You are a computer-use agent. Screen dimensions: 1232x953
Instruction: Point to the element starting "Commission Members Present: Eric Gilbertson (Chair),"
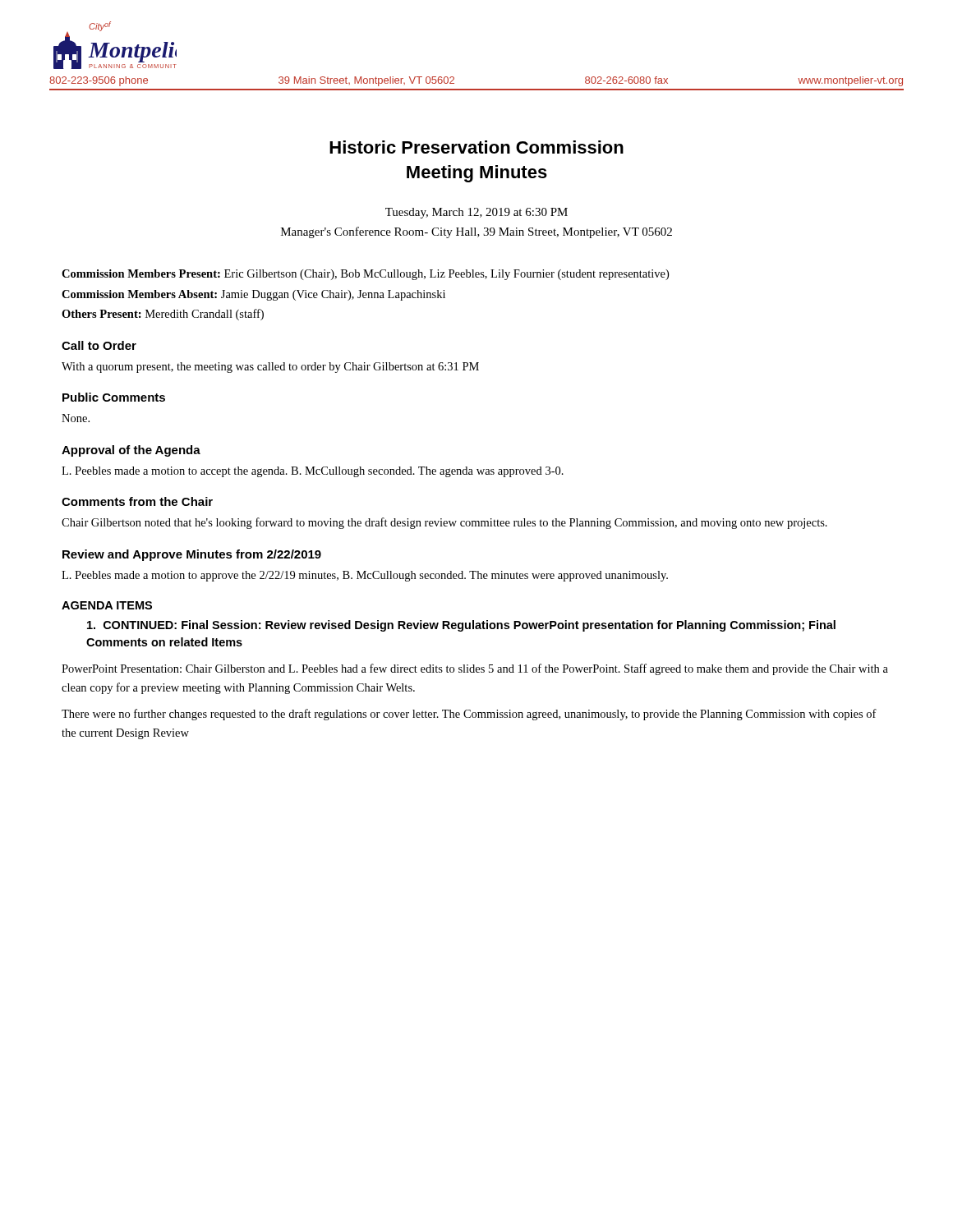pos(365,275)
